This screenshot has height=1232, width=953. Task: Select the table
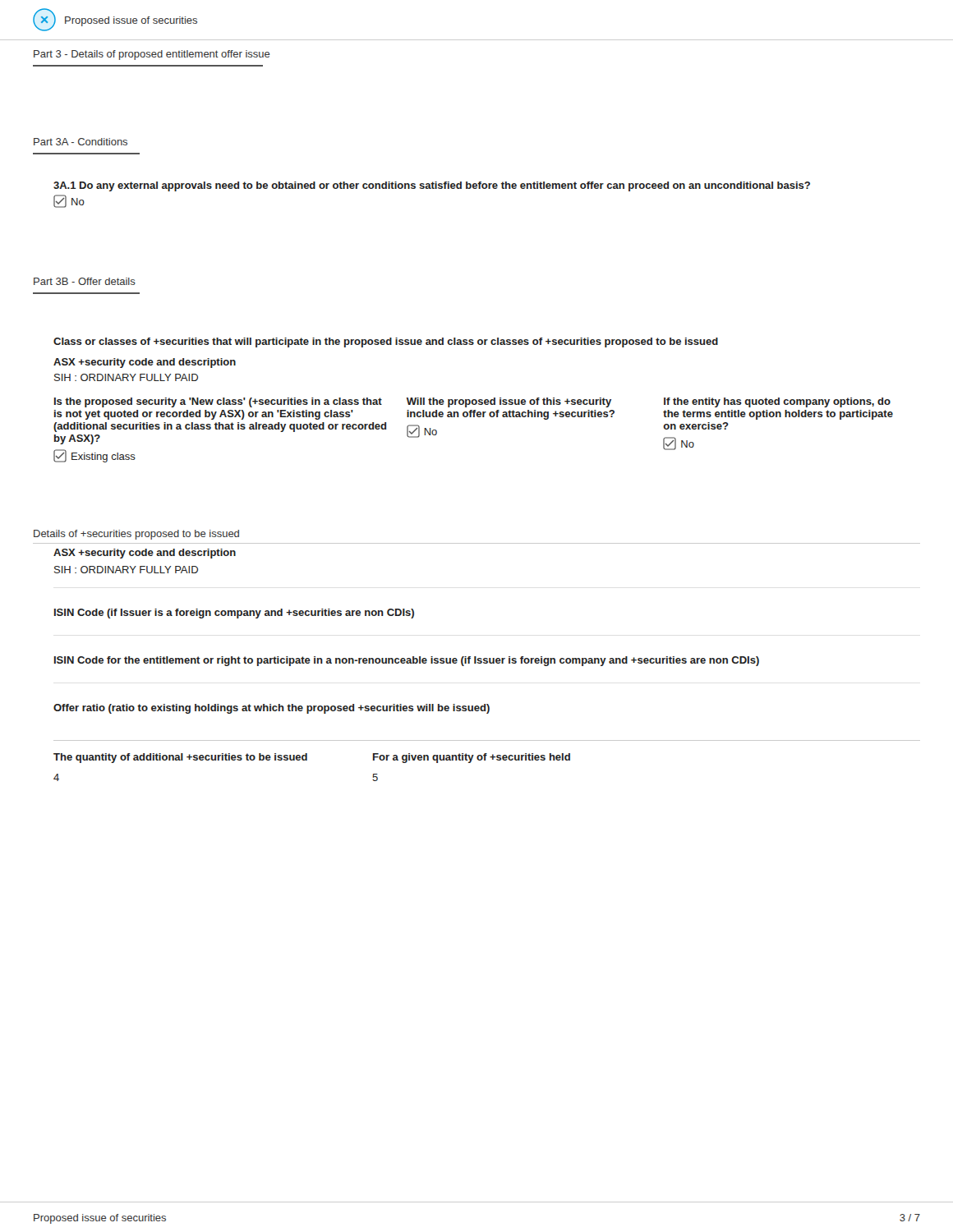[x=487, y=763]
